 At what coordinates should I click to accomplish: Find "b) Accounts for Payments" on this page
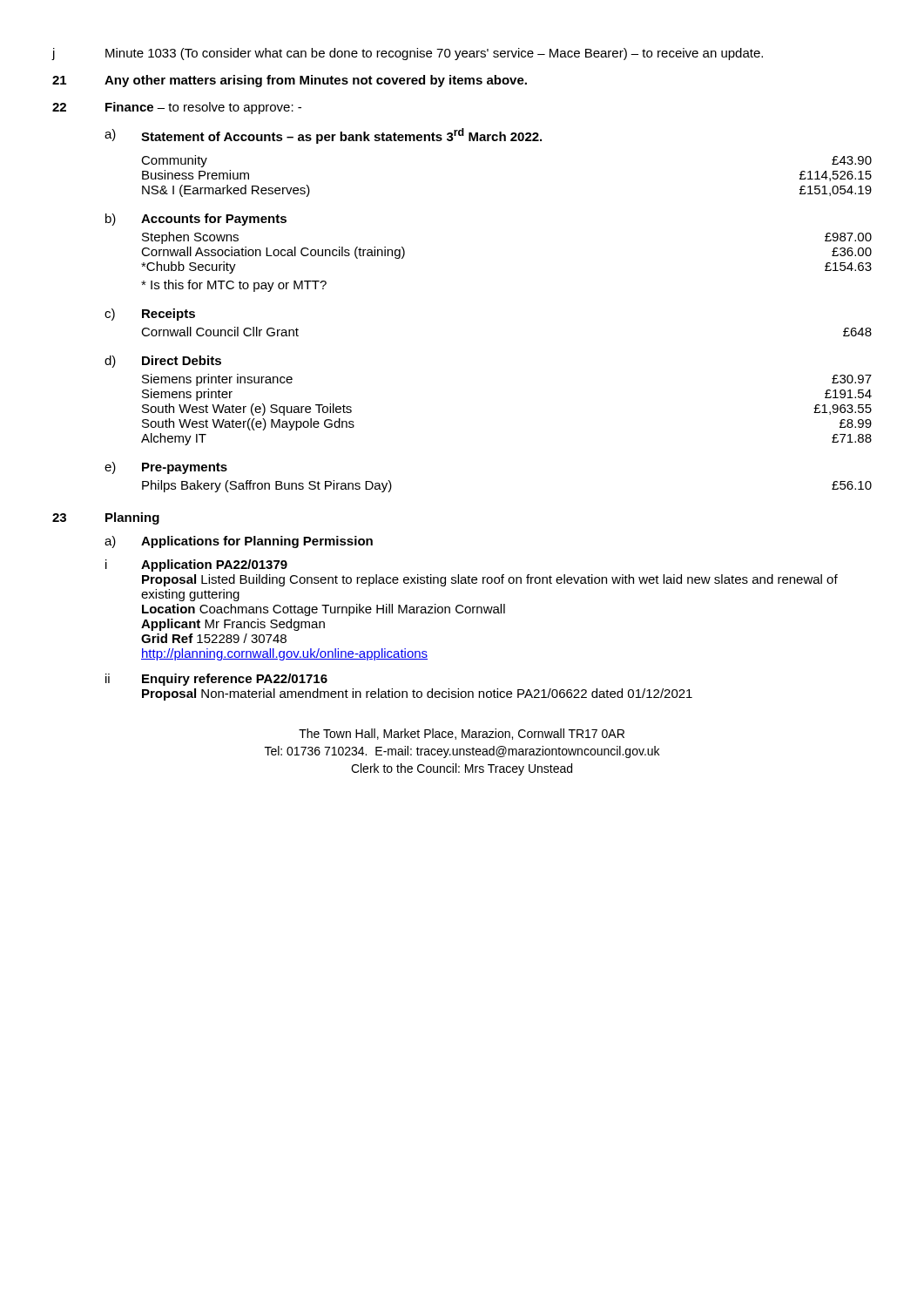click(196, 220)
